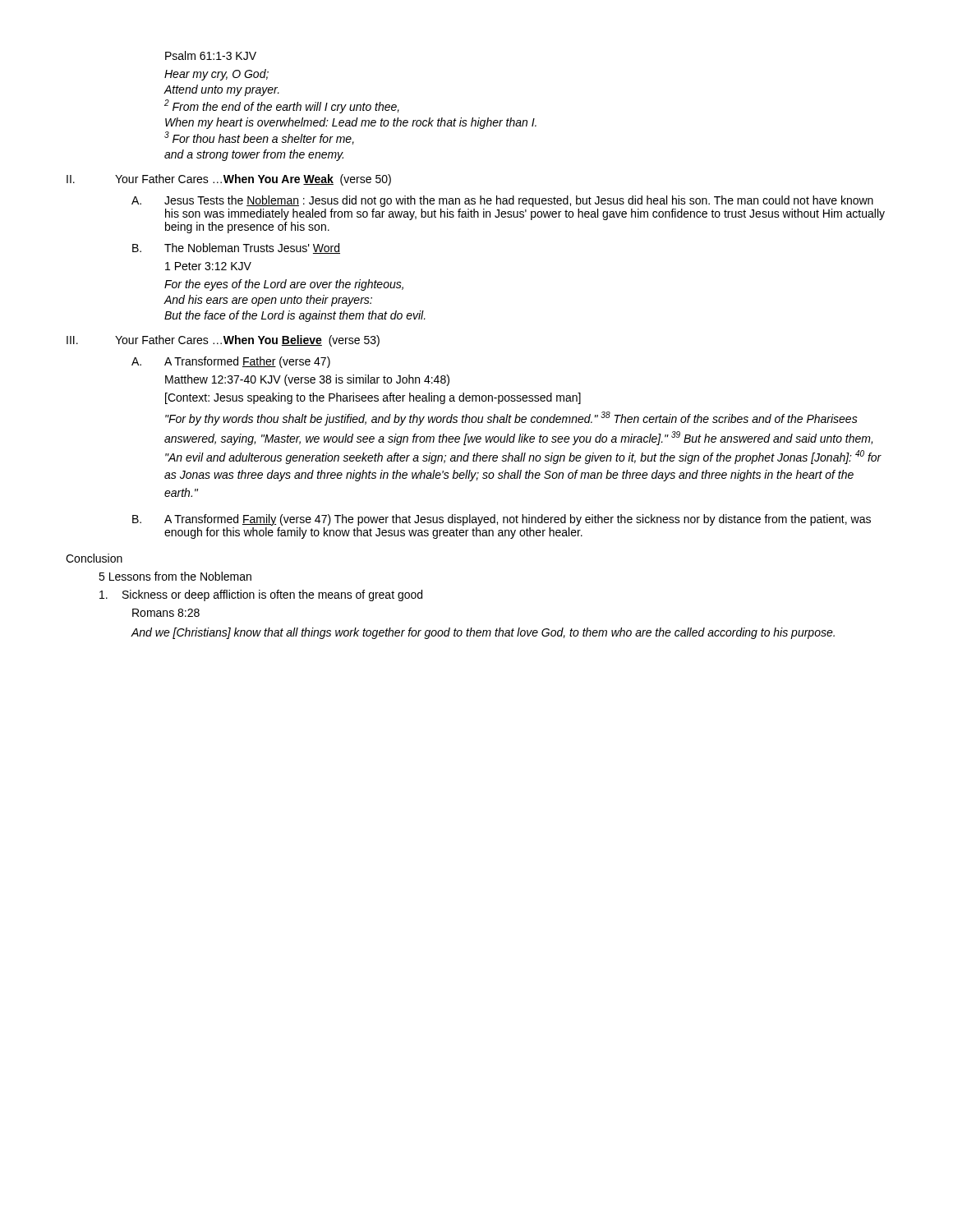This screenshot has height=1232, width=953.
Task: Find the list item that says "A. A Transformed Father (verse 47)"
Action: tap(231, 362)
